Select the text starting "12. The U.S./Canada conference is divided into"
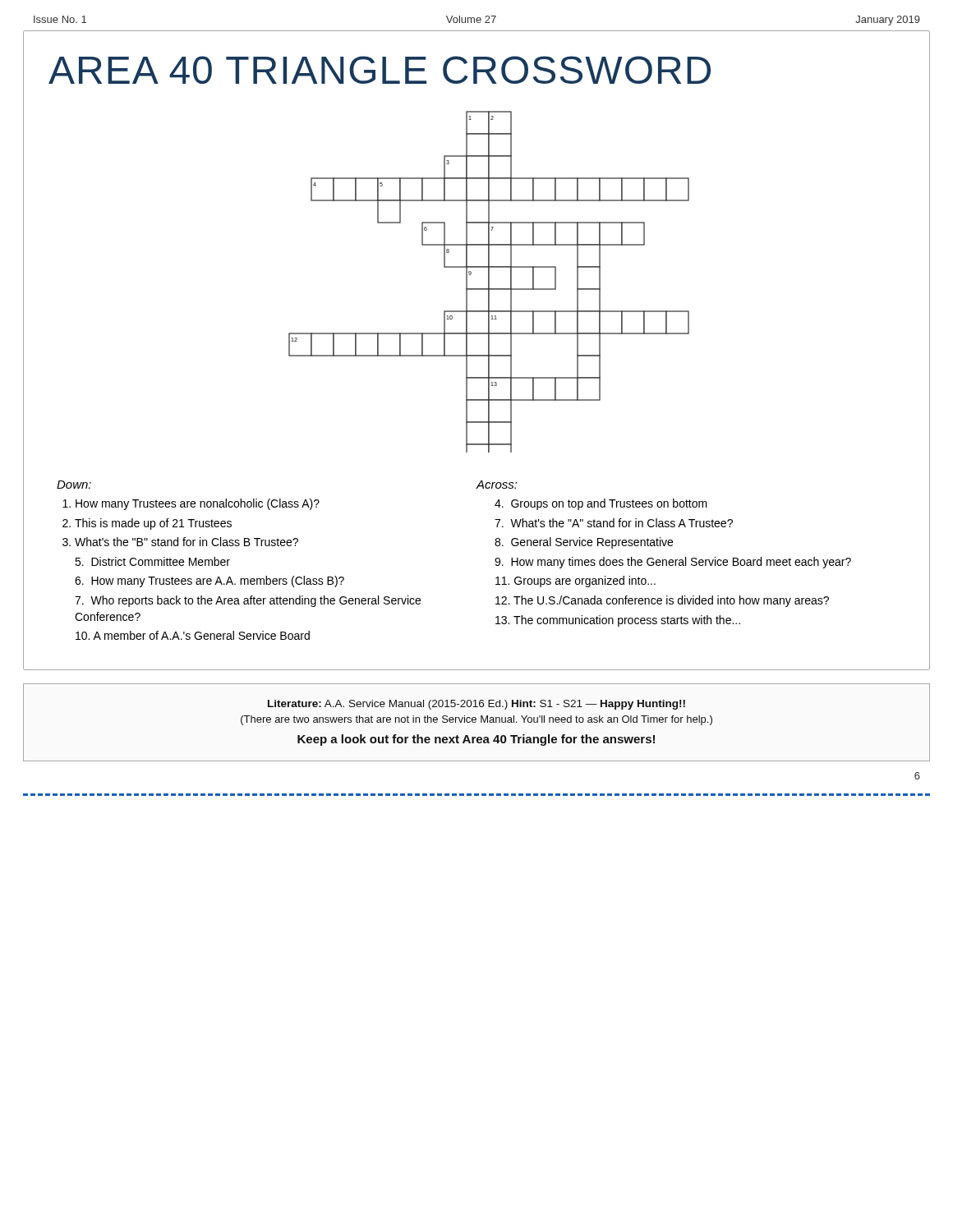 tap(662, 600)
